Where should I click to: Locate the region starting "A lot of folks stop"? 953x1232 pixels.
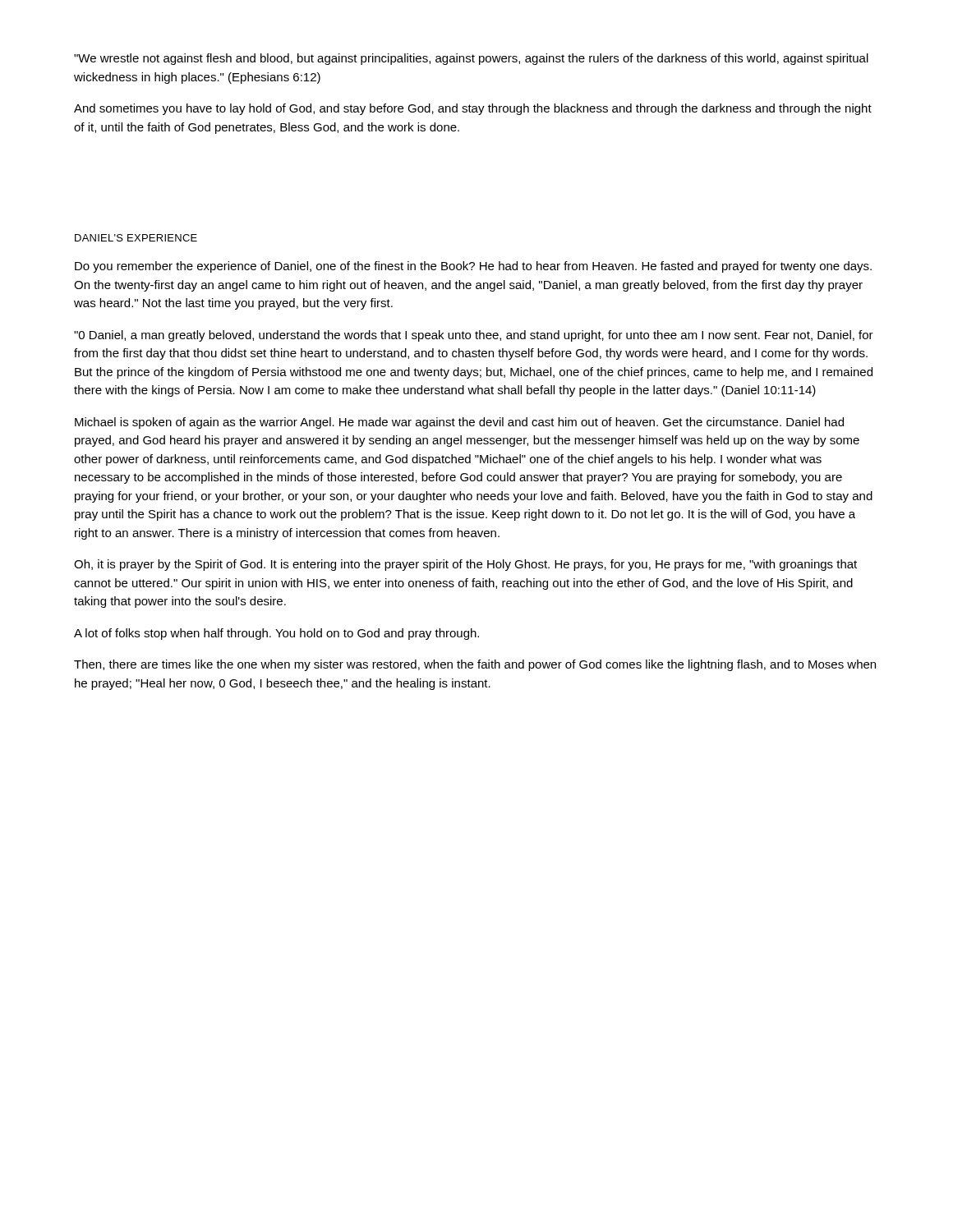[x=277, y=632]
